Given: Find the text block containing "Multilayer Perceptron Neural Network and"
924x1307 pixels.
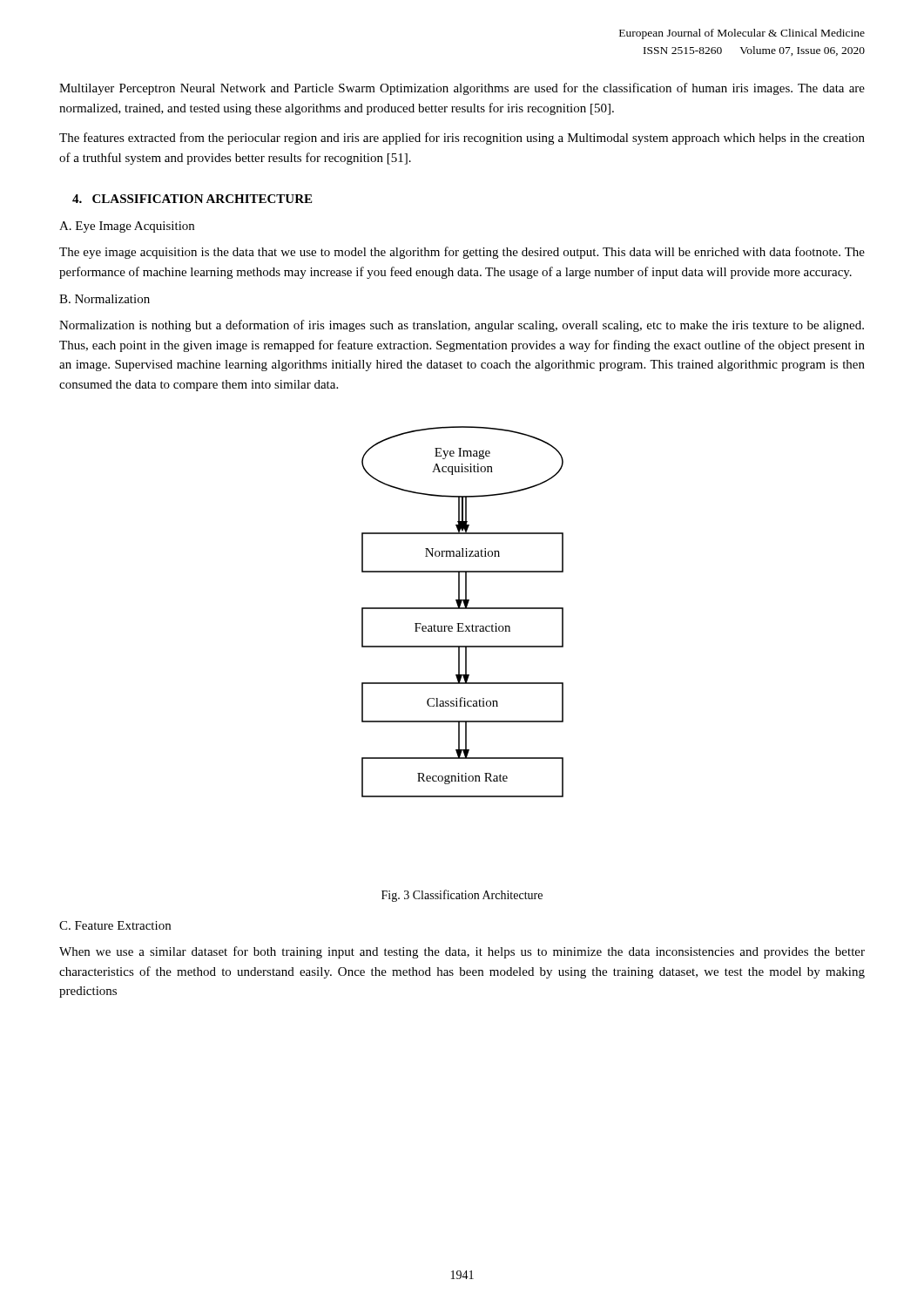Looking at the screenshot, I should coord(462,98).
